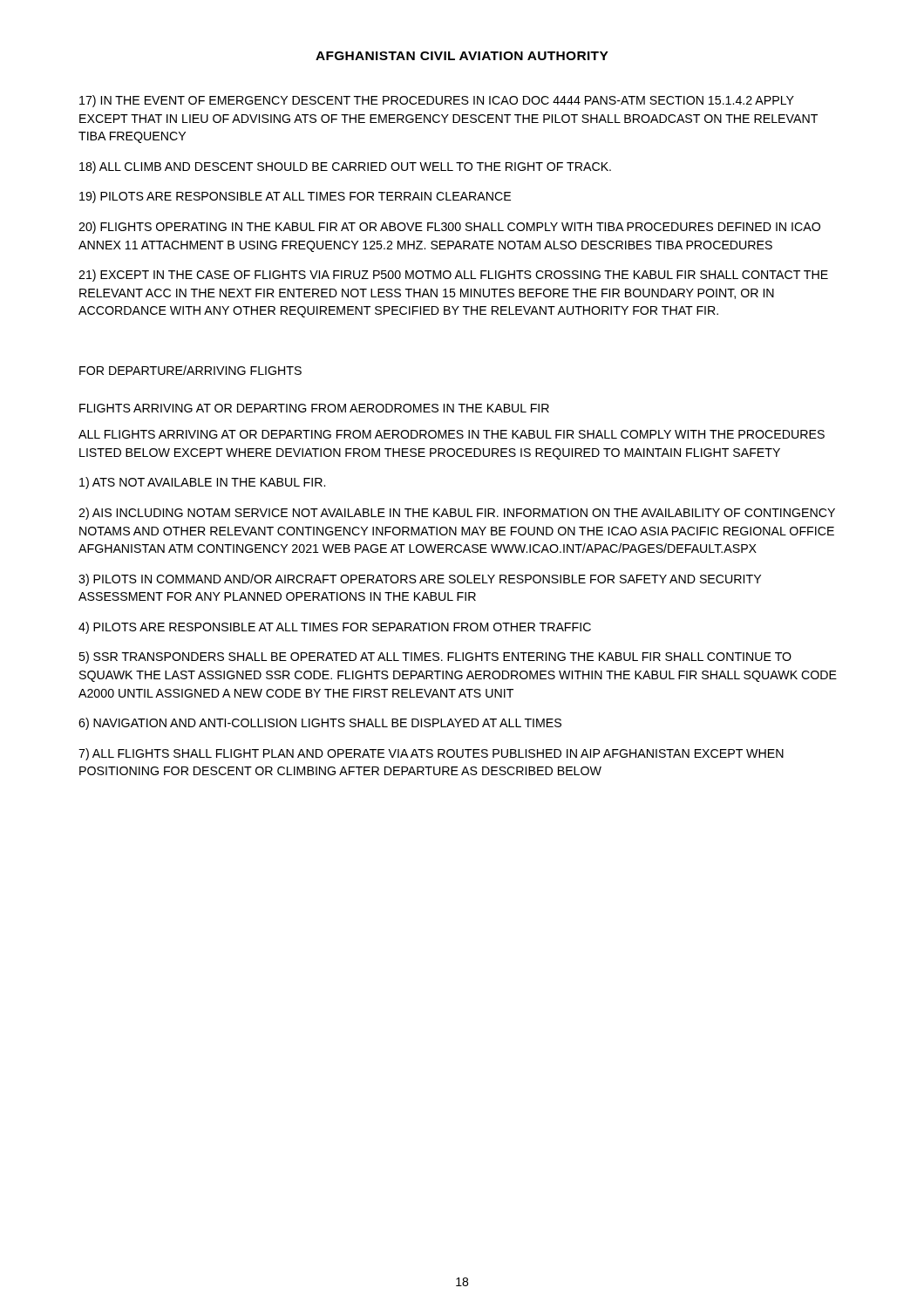924x1308 pixels.
Task: Point to the region starting "1) ATS NOT AVAILABLE"
Action: 202,482
